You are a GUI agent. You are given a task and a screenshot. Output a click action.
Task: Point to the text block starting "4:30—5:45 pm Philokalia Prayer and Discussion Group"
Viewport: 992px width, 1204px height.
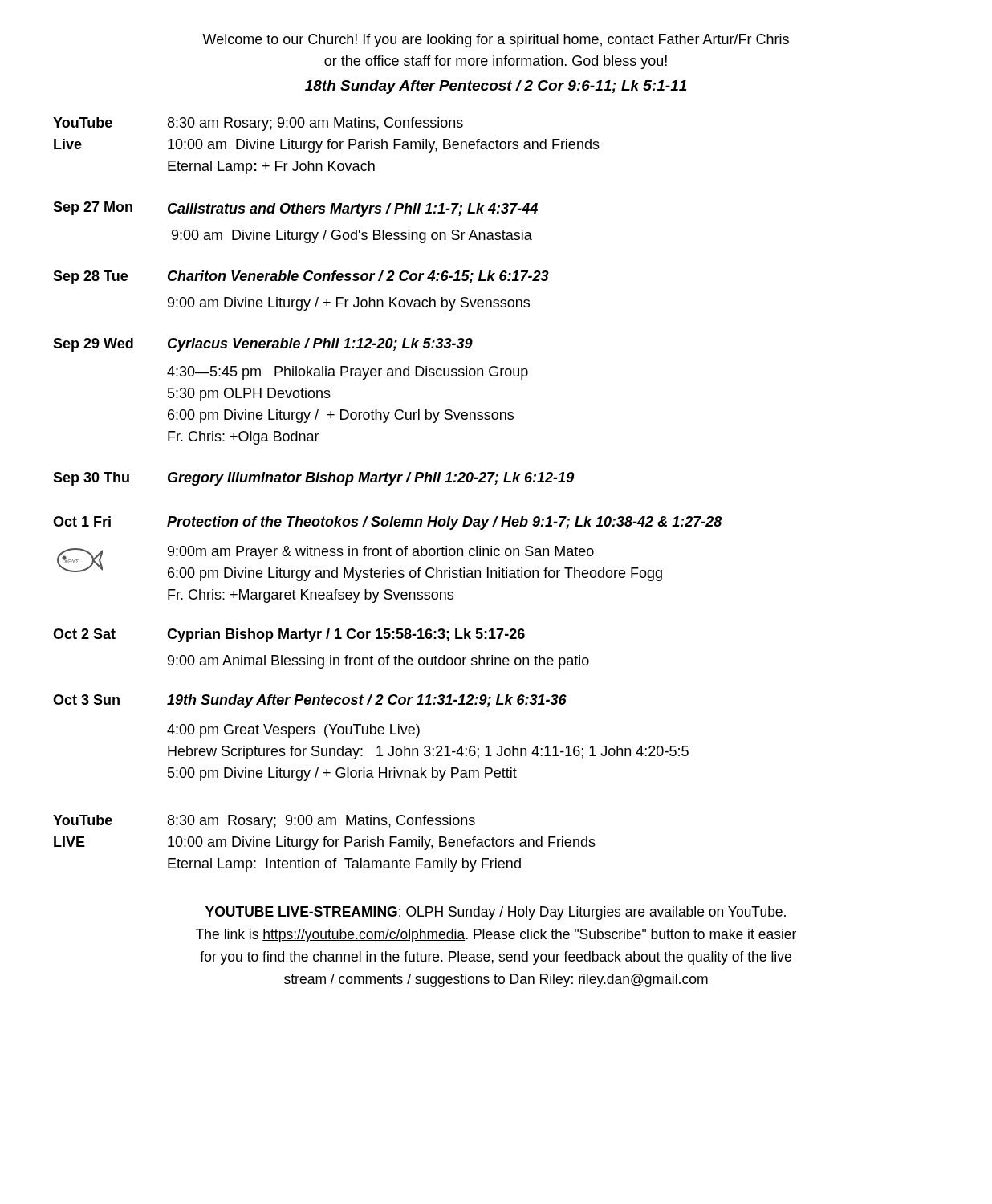348,404
